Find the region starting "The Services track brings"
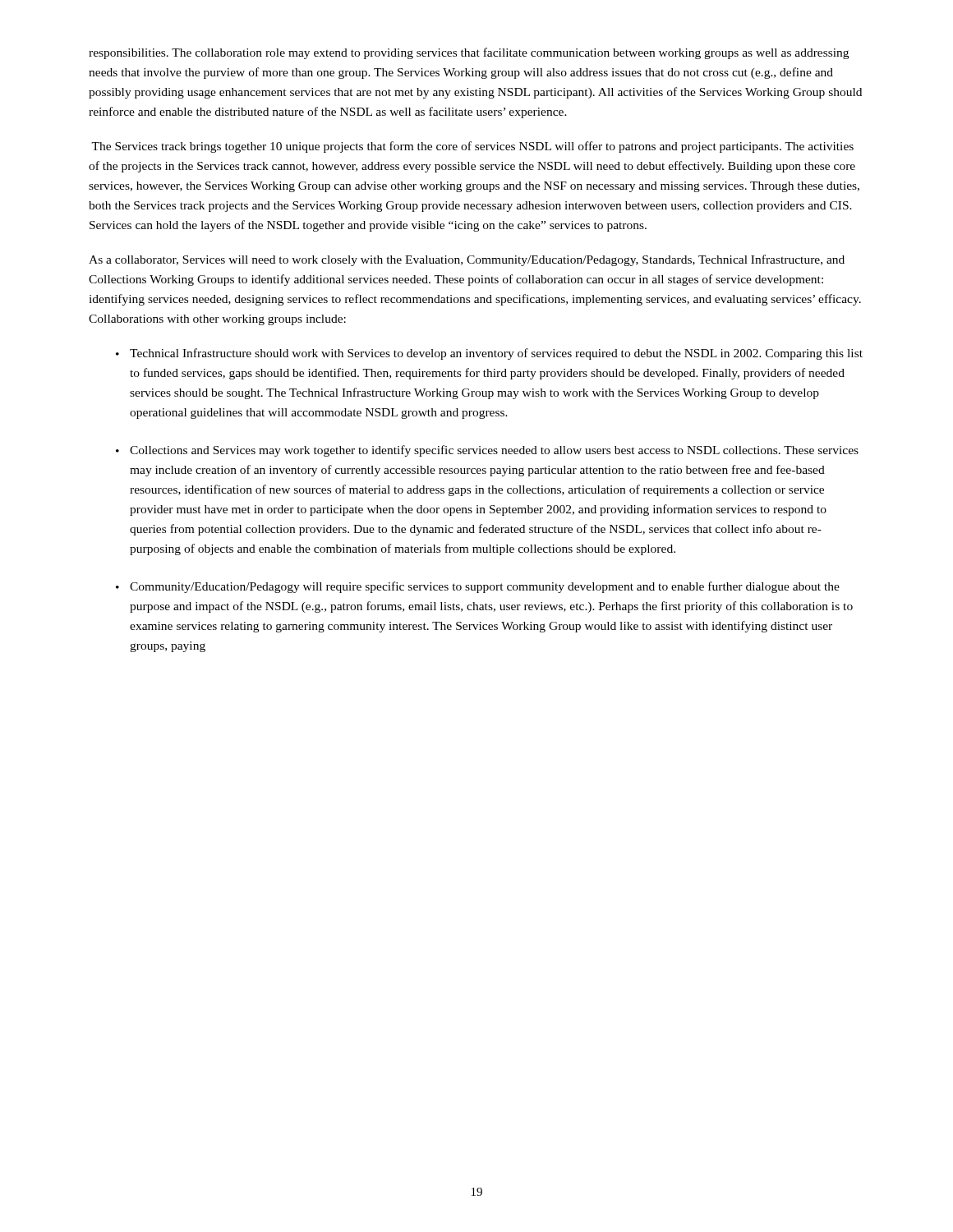The height and width of the screenshot is (1232, 953). [x=474, y=185]
